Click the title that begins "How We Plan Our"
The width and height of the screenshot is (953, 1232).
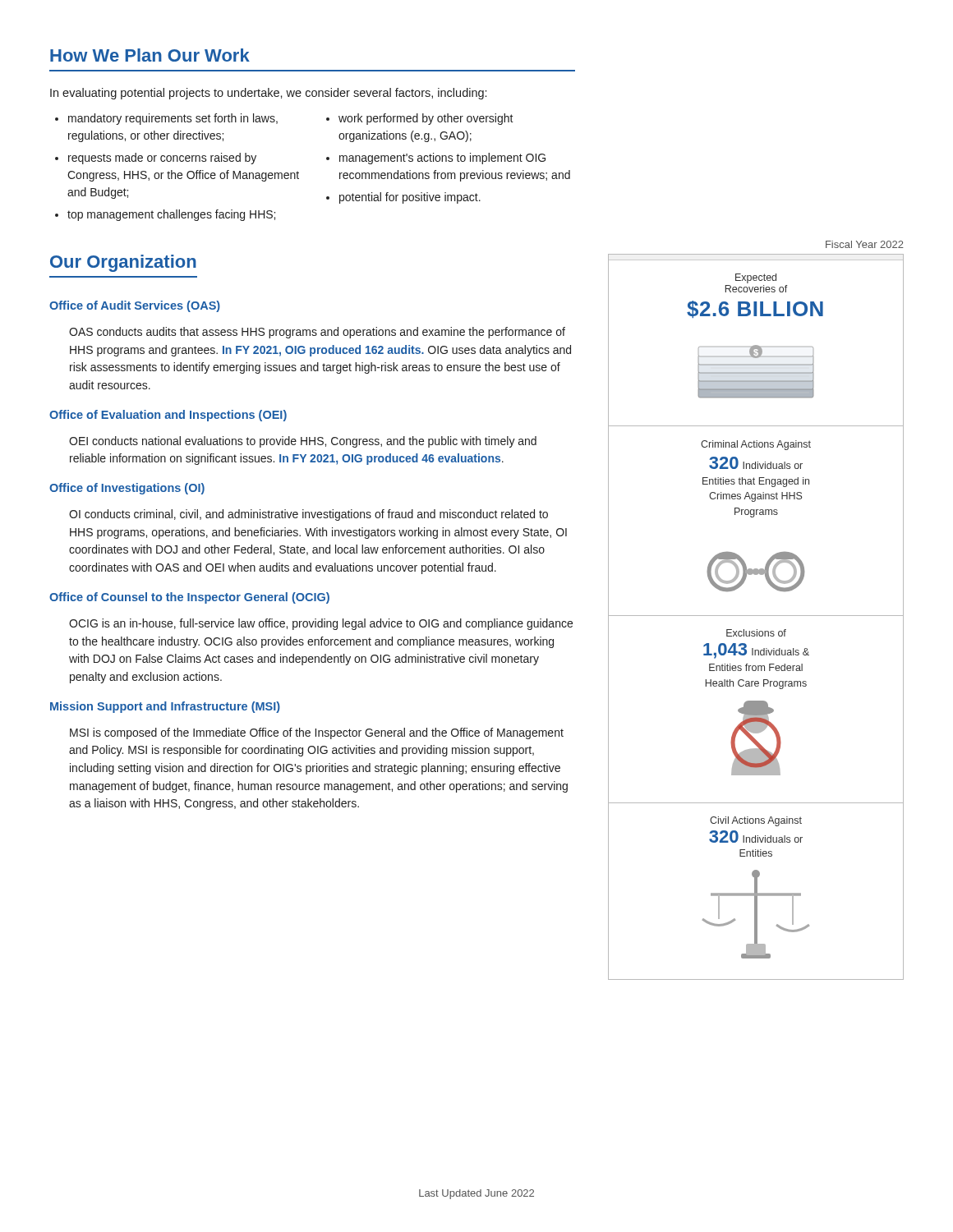(x=312, y=58)
